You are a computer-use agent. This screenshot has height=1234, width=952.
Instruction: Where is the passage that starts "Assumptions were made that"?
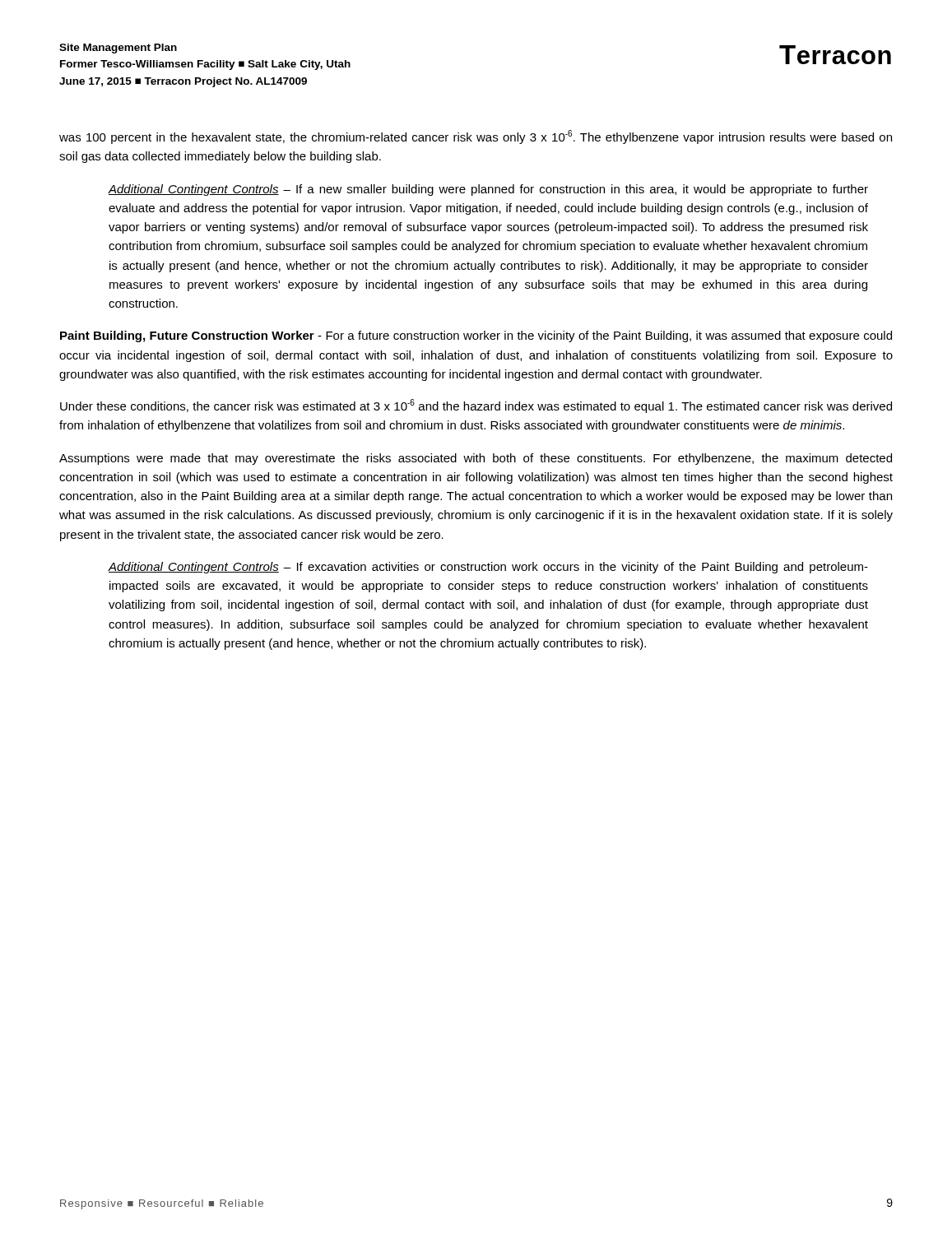[x=476, y=496]
